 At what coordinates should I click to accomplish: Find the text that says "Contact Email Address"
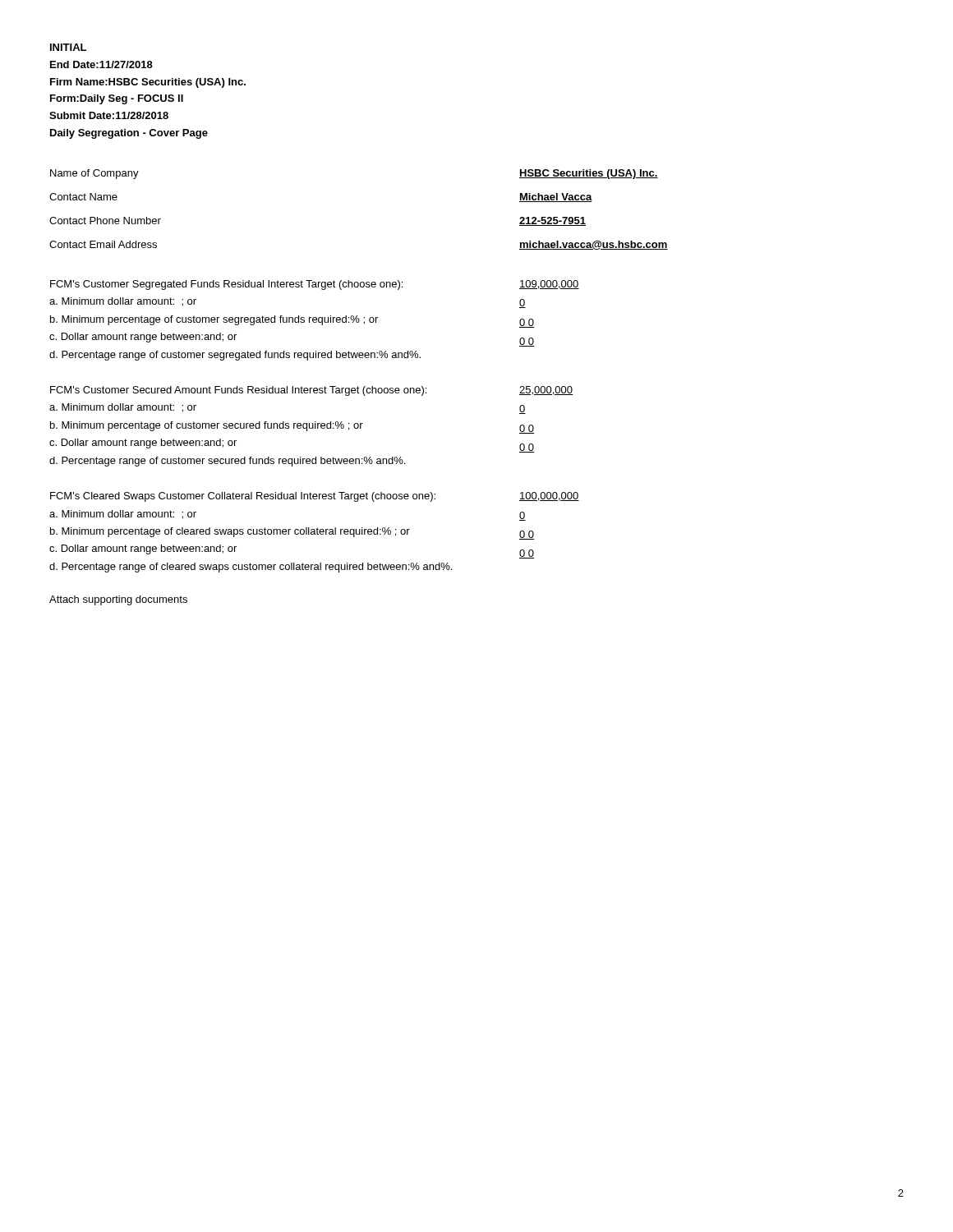click(103, 244)
